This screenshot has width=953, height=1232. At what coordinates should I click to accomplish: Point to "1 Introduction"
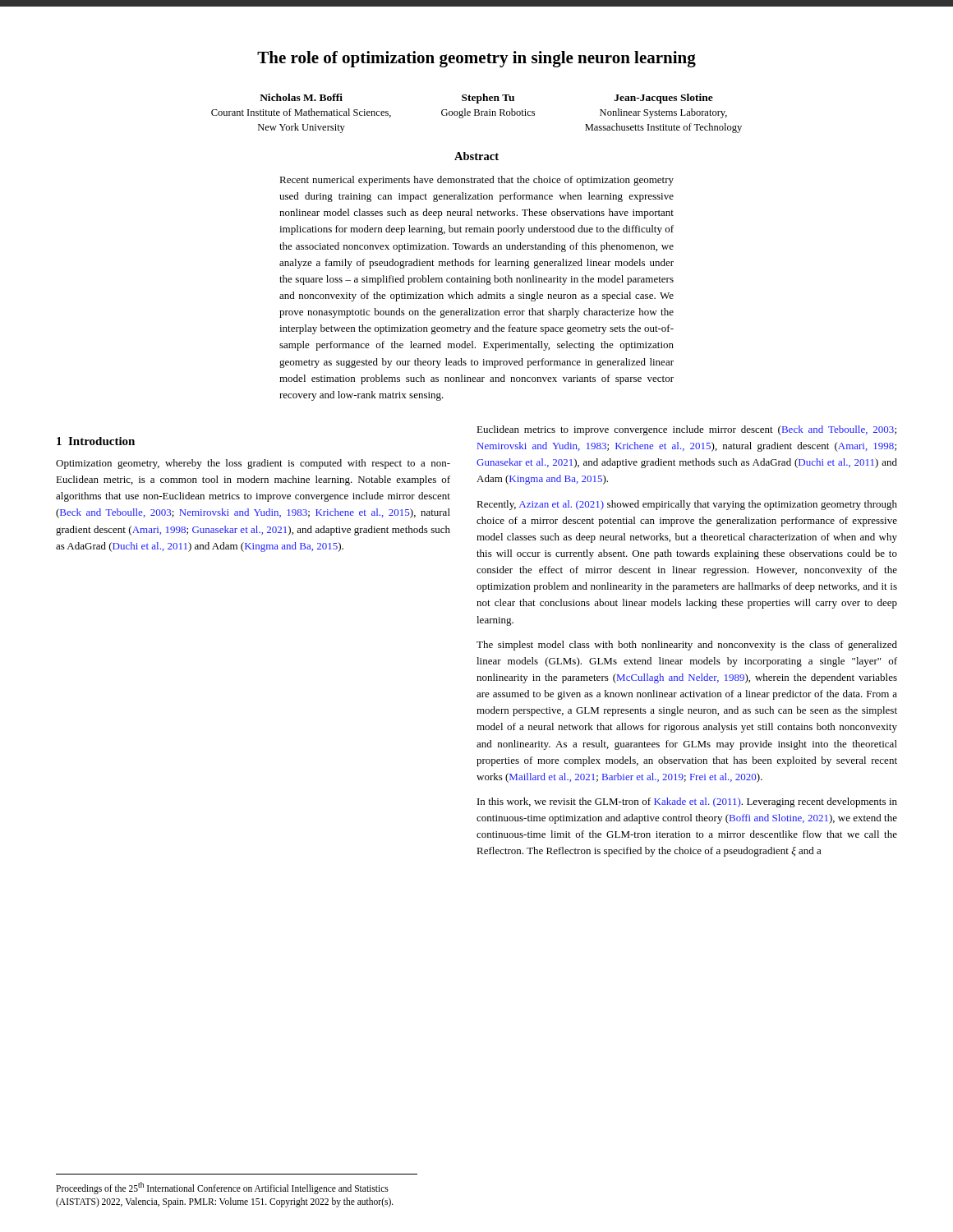[95, 441]
